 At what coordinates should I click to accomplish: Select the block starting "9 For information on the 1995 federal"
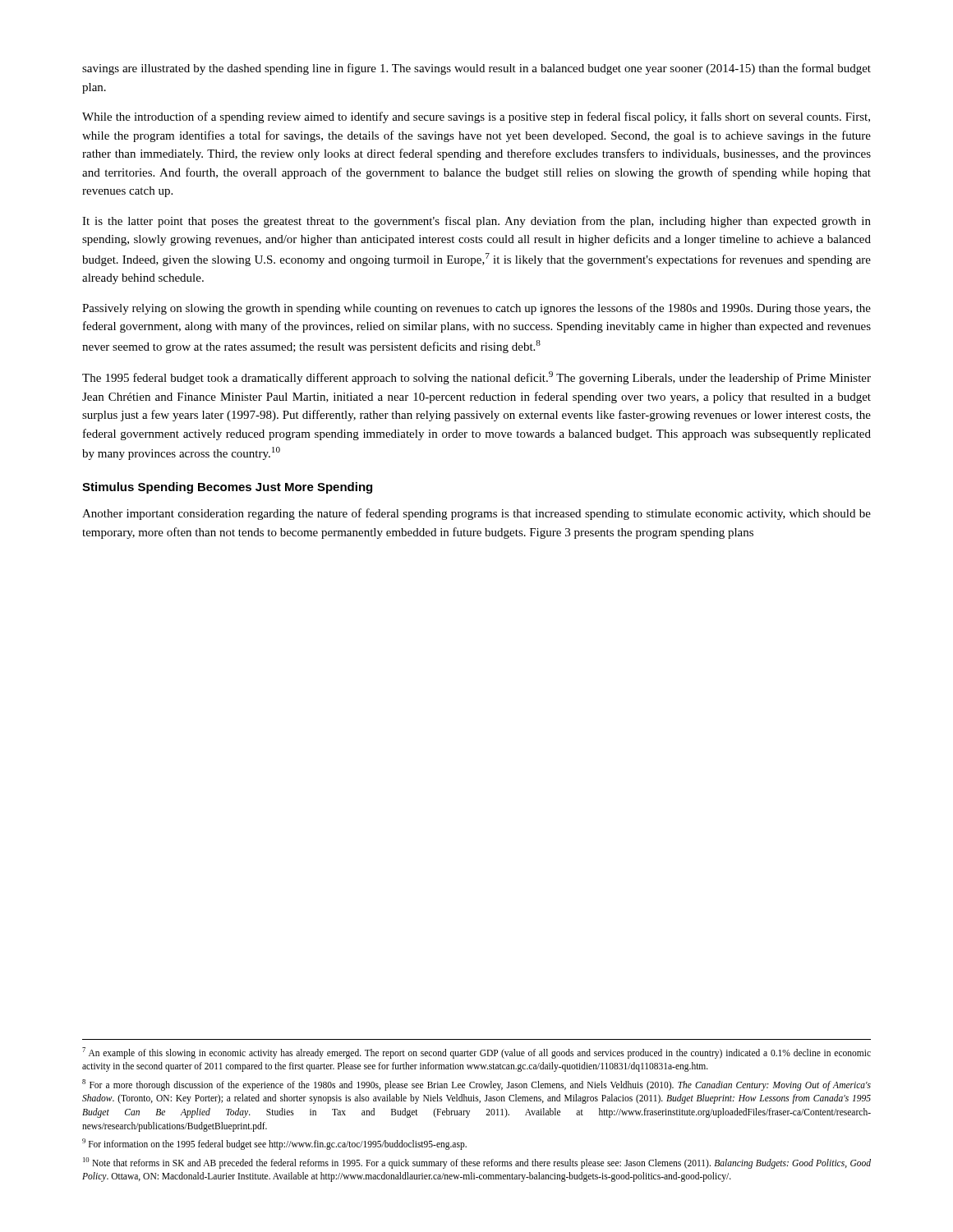pos(476,1144)
